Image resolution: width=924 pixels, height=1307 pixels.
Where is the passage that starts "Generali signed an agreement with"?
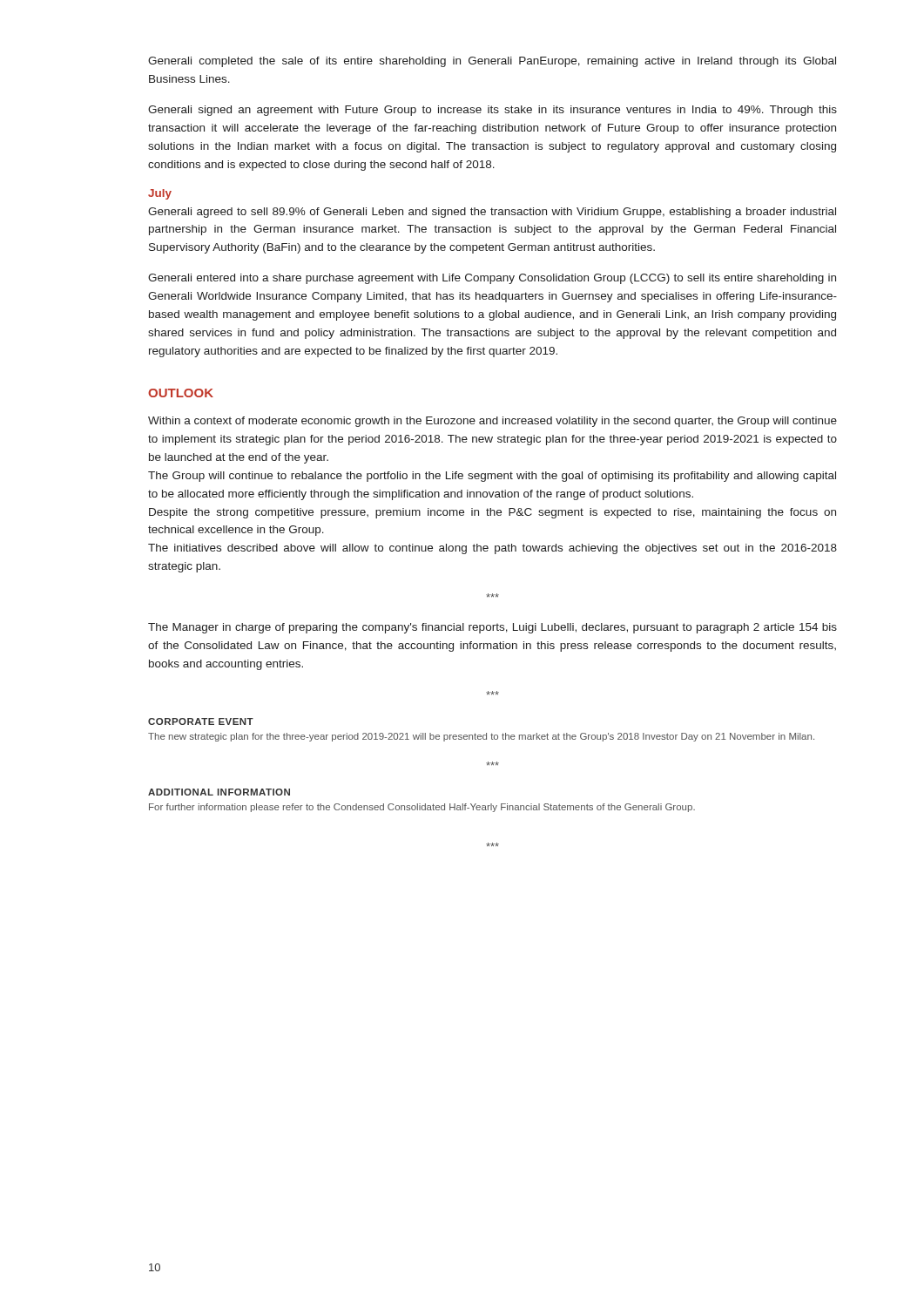(x=492, y=137)
